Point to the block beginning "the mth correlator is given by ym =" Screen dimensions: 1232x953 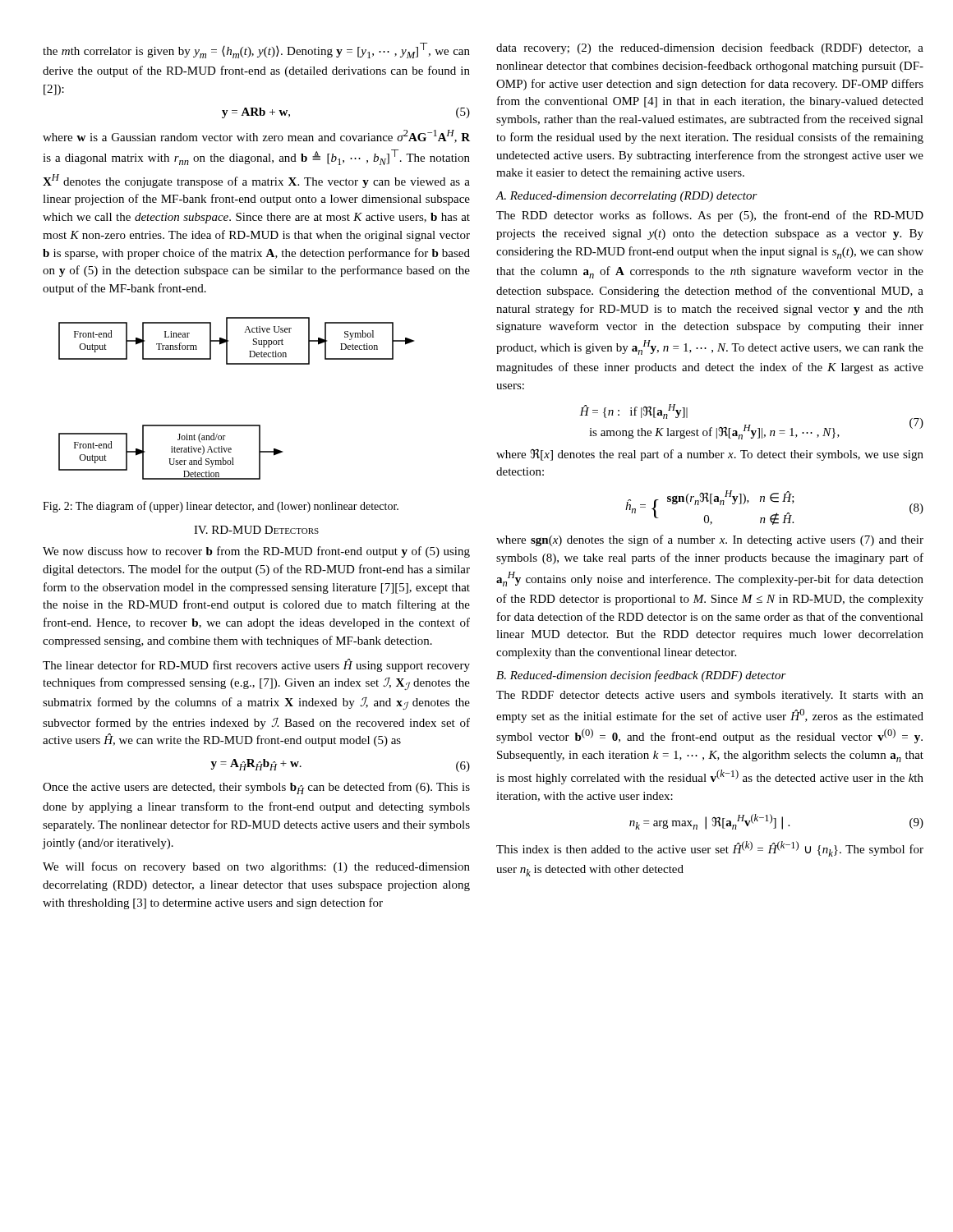coord(256,69)
